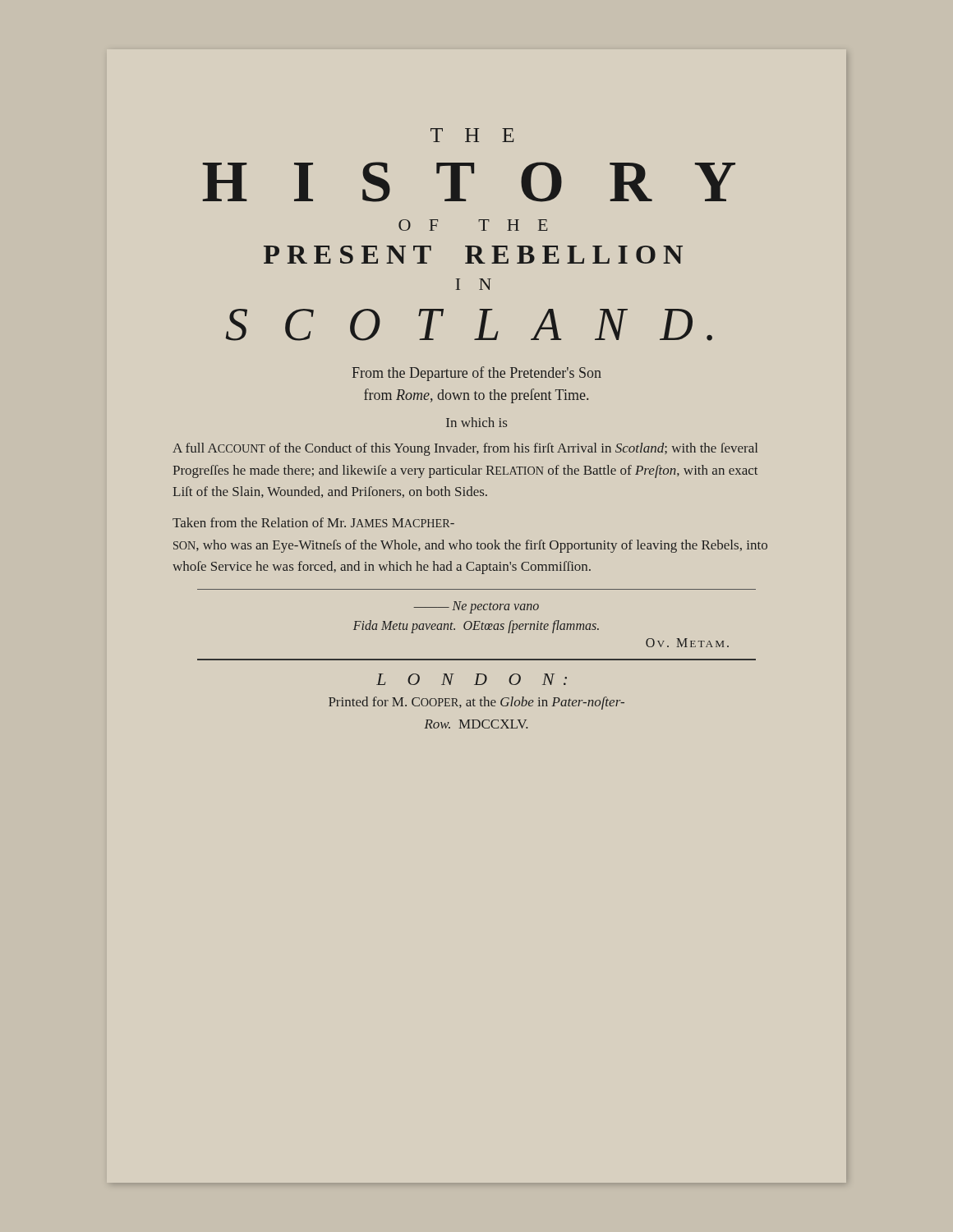Click on the text block with the text "——— Ne pectora"
This screenshot has height=1232, width=953.
coord(476,624)
